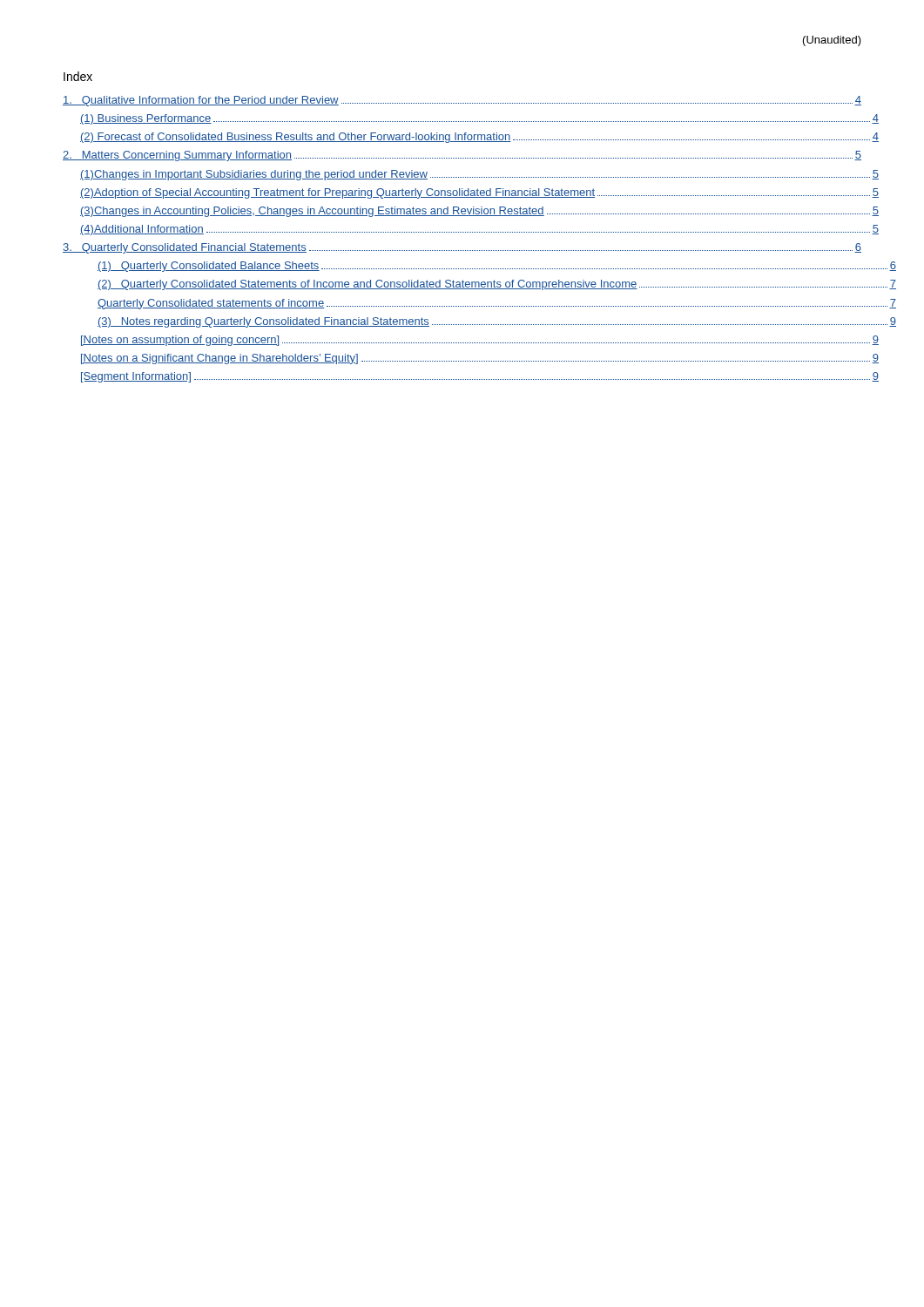Viewport: 924px width, 1307px height.
Task: Point to the region starting "(3)Changes in Accounting Policies, Changes in Accounting"
Action: click(x=479, y=211)
